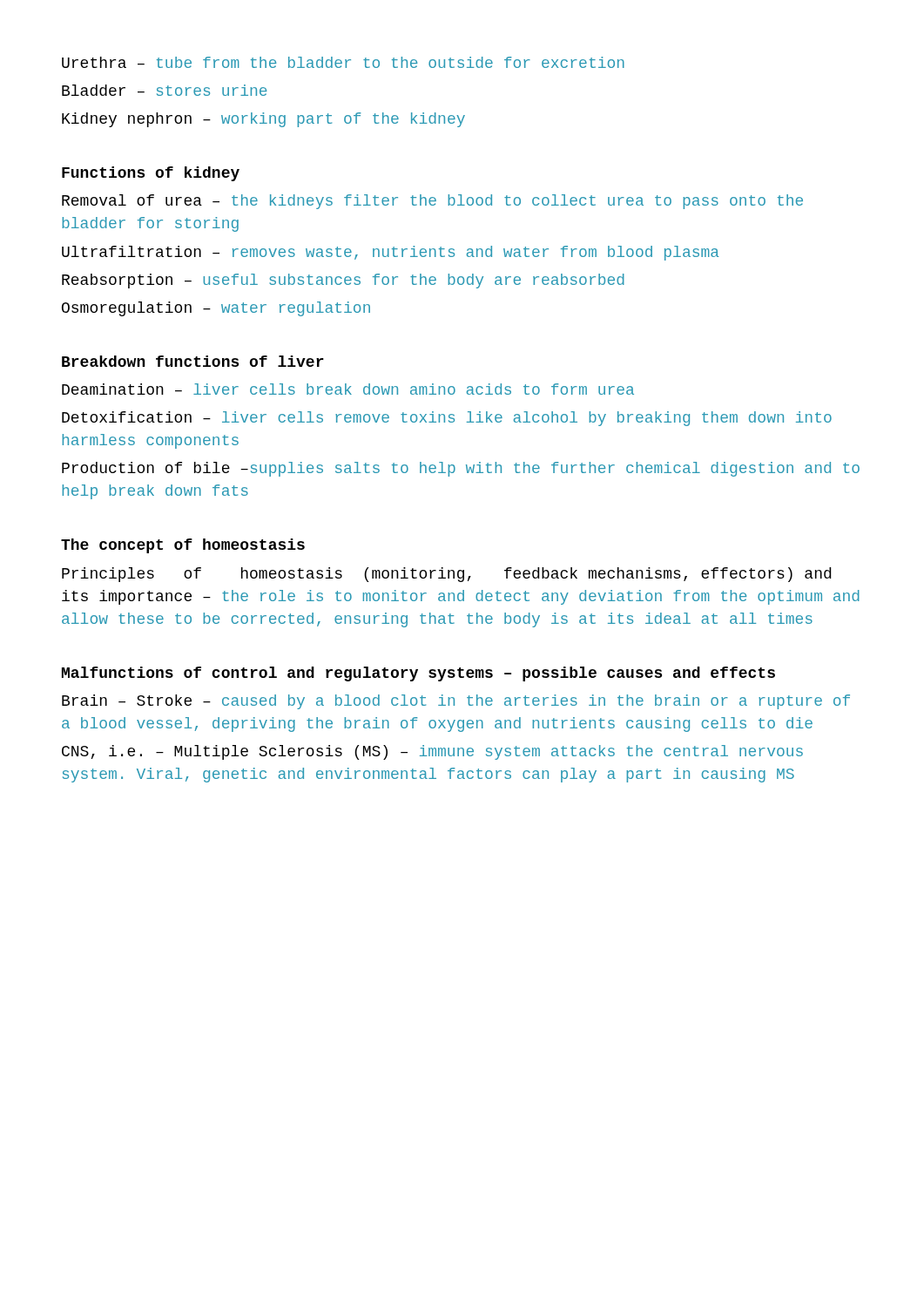Point to the block starting "Bladder – stores urine"
924x1307 pixels.
pos(164,92)
